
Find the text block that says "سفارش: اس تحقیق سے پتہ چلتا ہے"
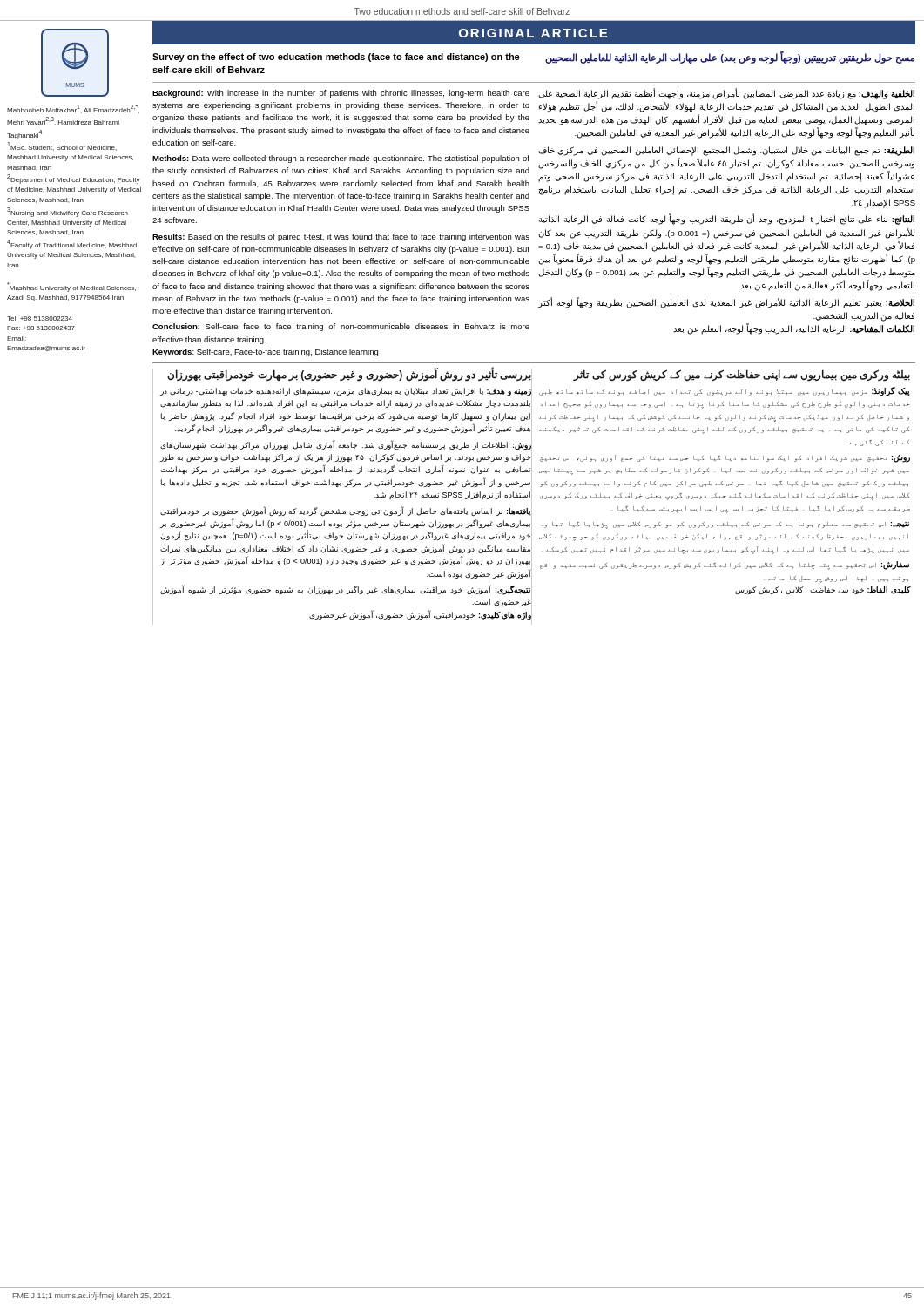[x=725, y=577]
